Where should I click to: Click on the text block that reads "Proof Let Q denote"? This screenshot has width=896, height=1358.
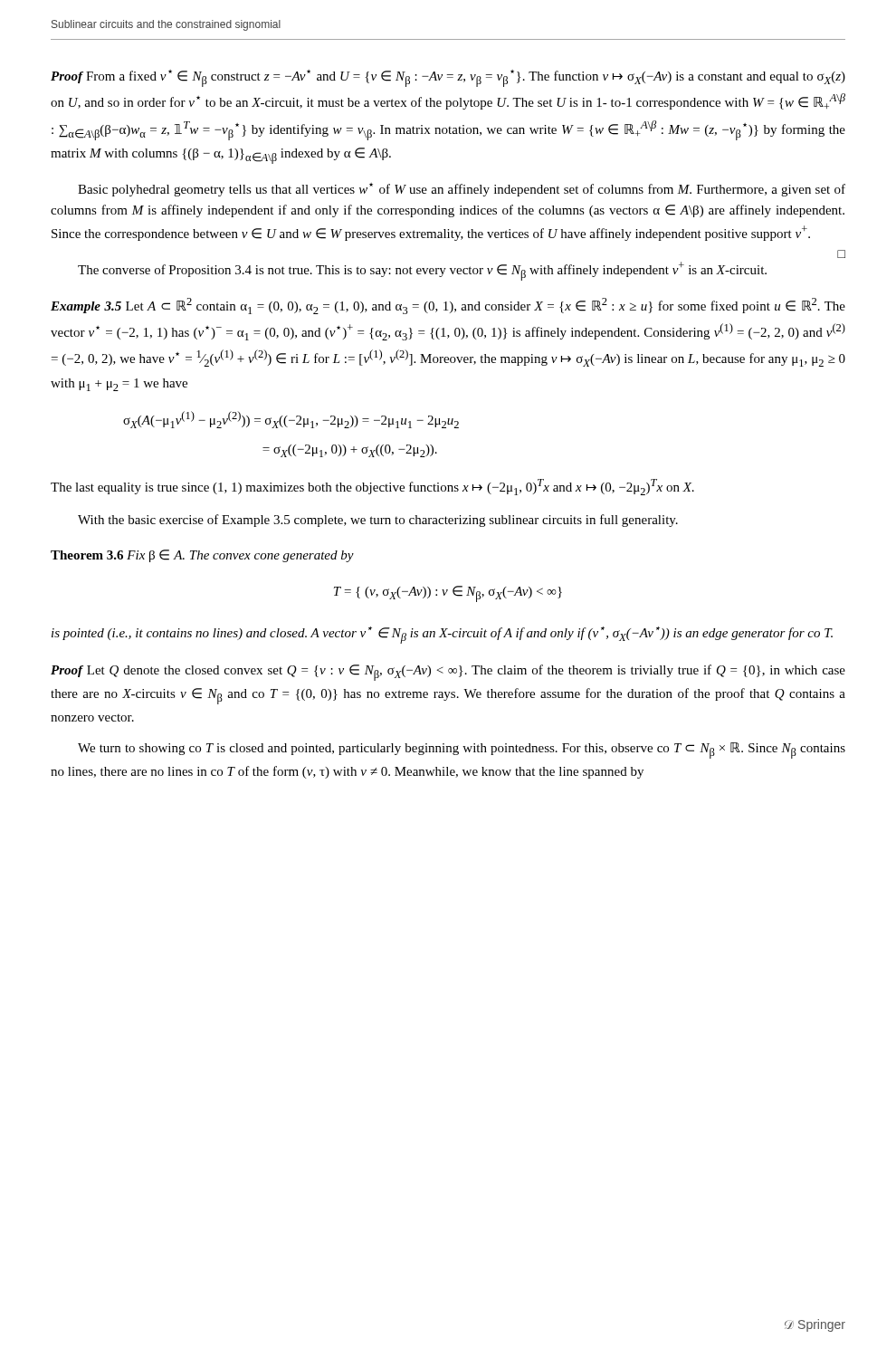[448, 694]
